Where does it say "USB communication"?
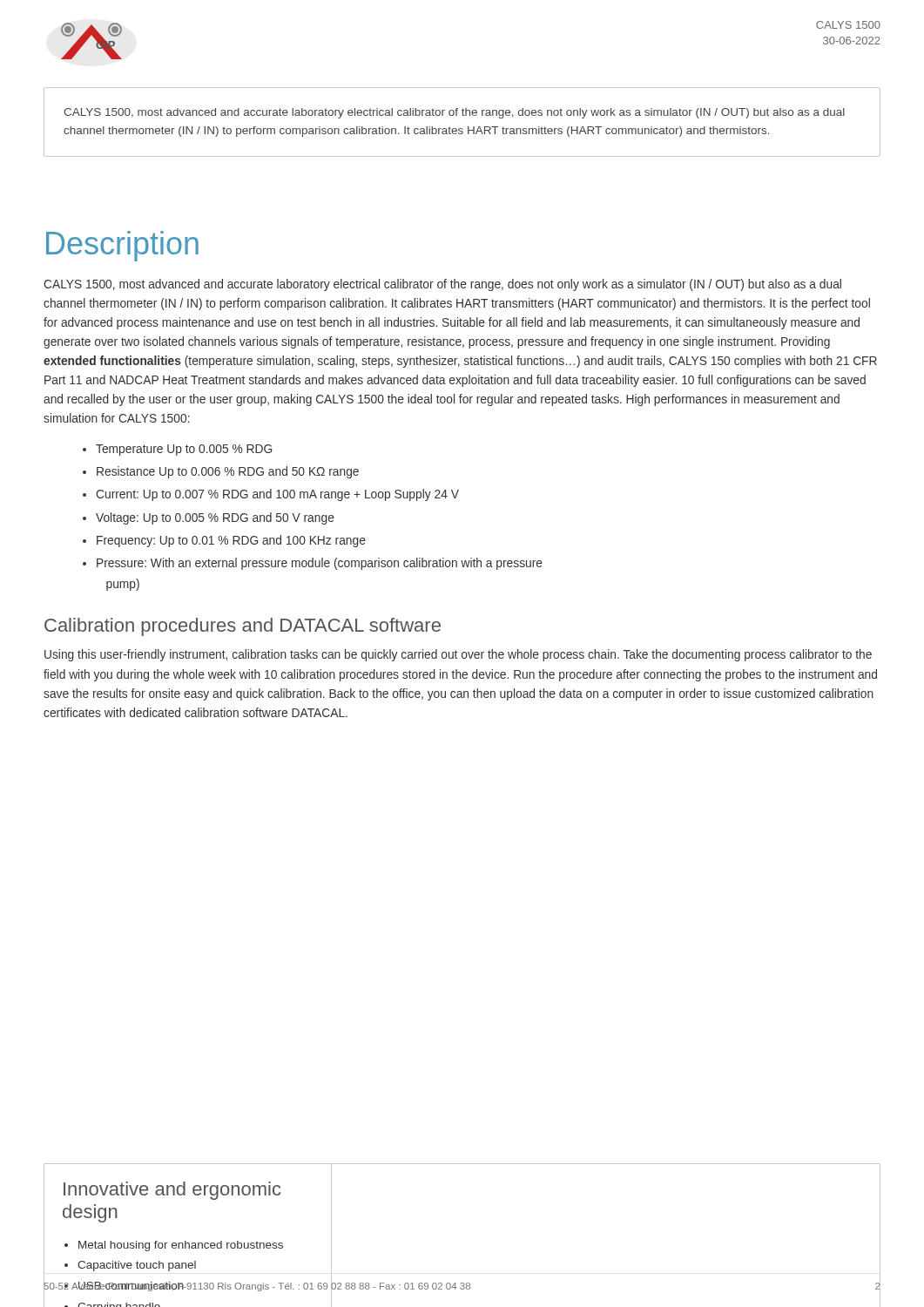Image resolution: width=924 pixels, height=1307 pixels. pos(131,1286)
